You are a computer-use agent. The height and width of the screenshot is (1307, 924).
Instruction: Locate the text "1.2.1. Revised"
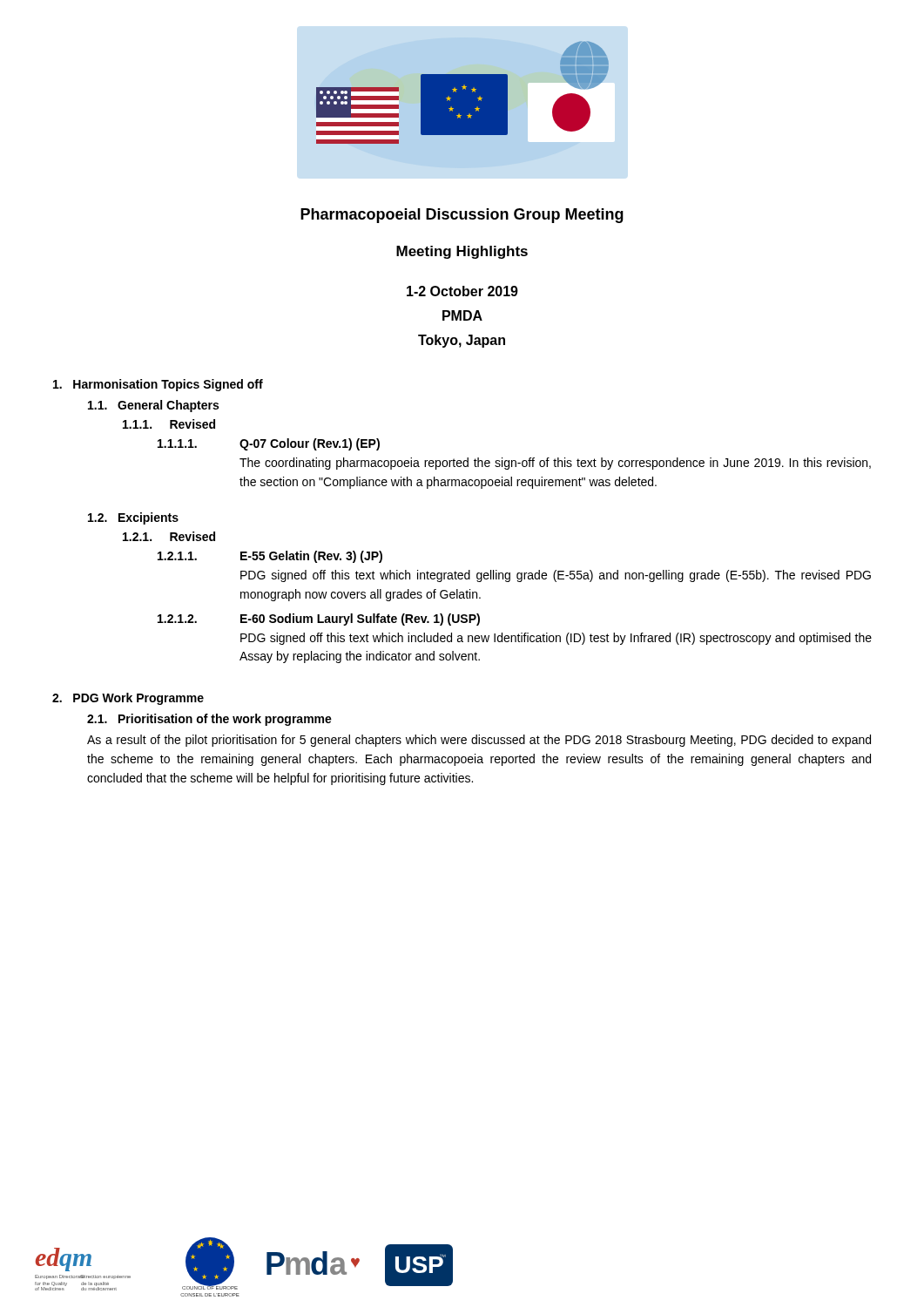(x=169, y=537)
